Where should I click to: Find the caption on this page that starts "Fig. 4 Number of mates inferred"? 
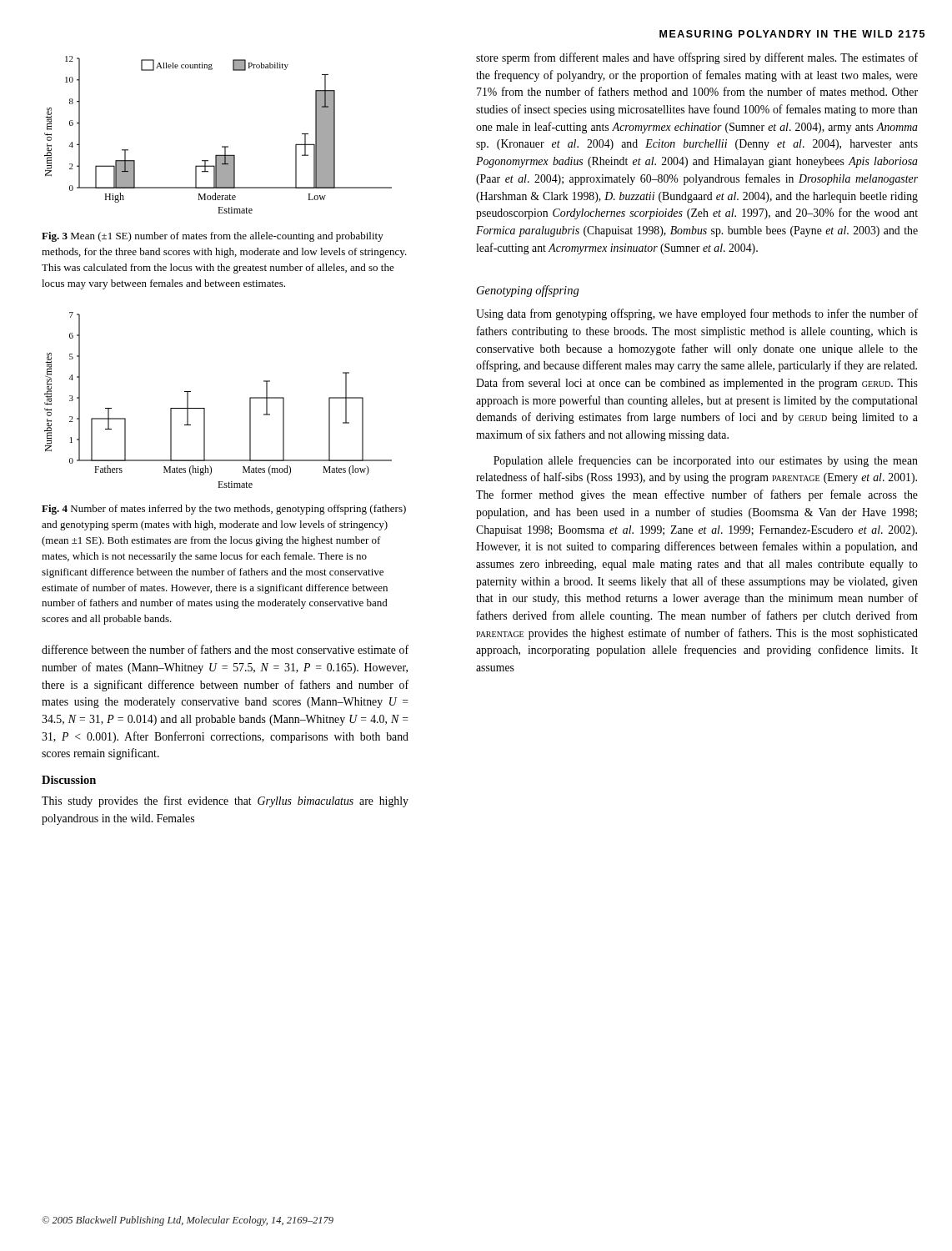coord(224,564)
